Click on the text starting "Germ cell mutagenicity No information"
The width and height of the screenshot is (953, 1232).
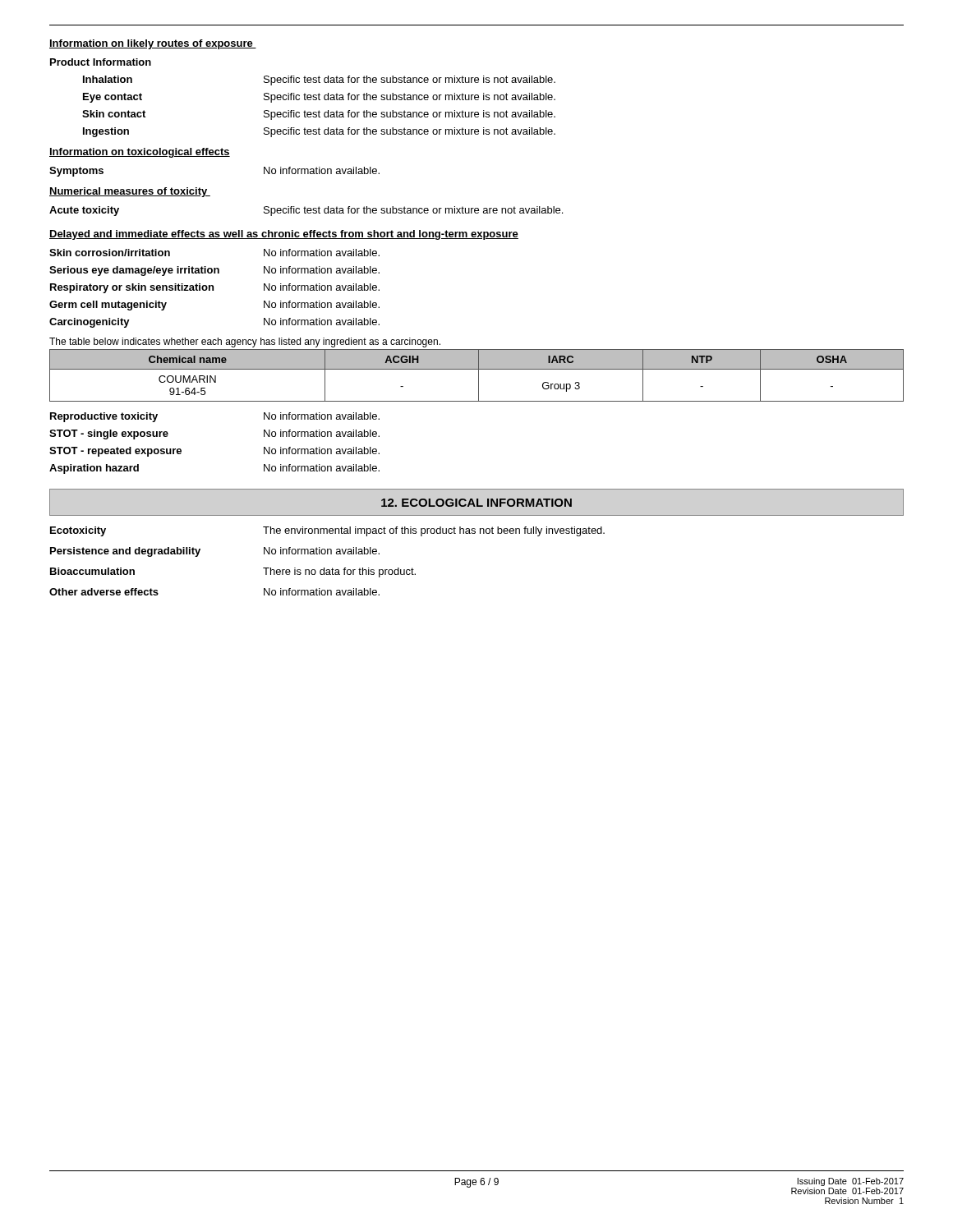tap(106, 305)
